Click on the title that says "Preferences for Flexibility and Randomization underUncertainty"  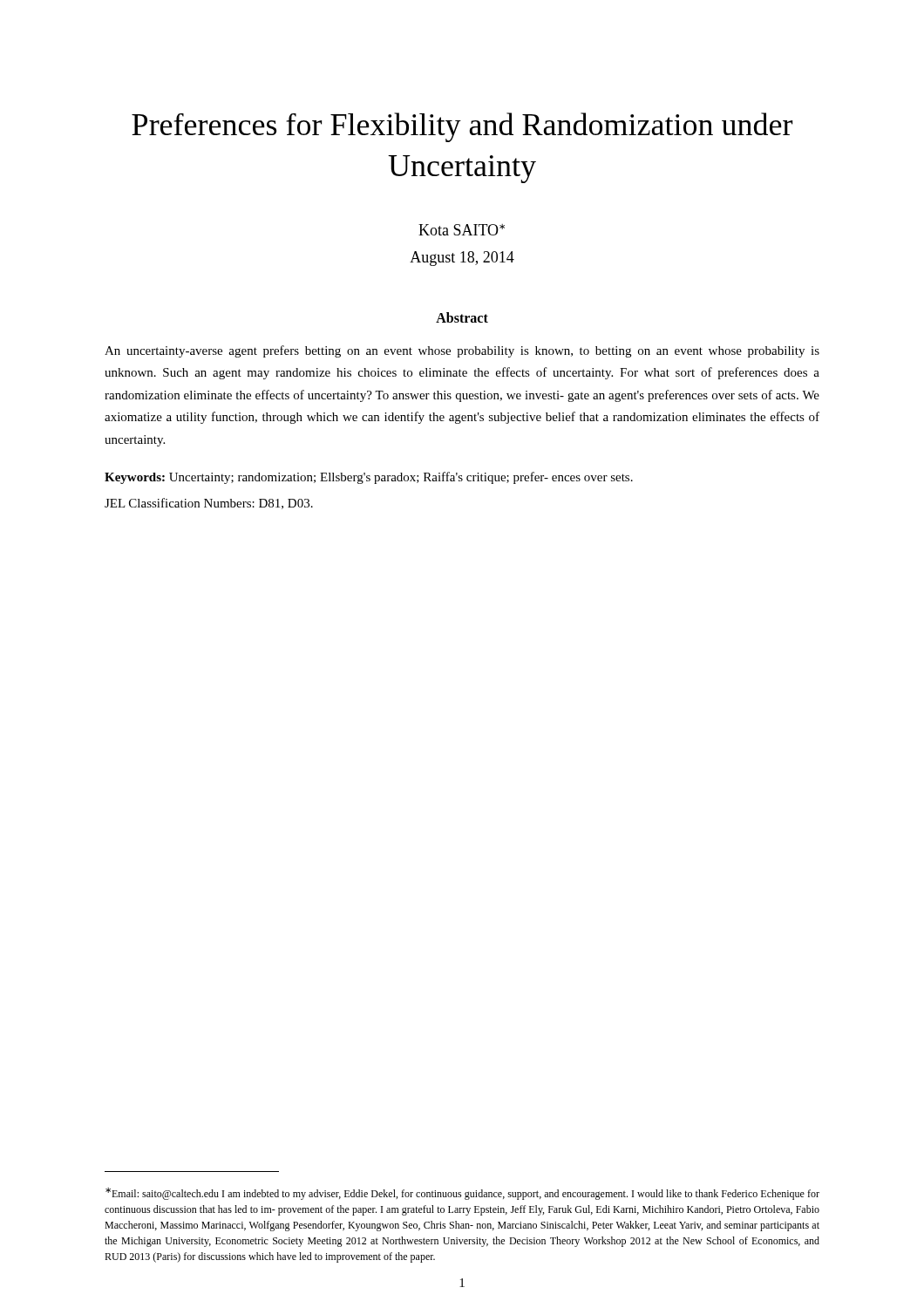(x=462, y=145)
